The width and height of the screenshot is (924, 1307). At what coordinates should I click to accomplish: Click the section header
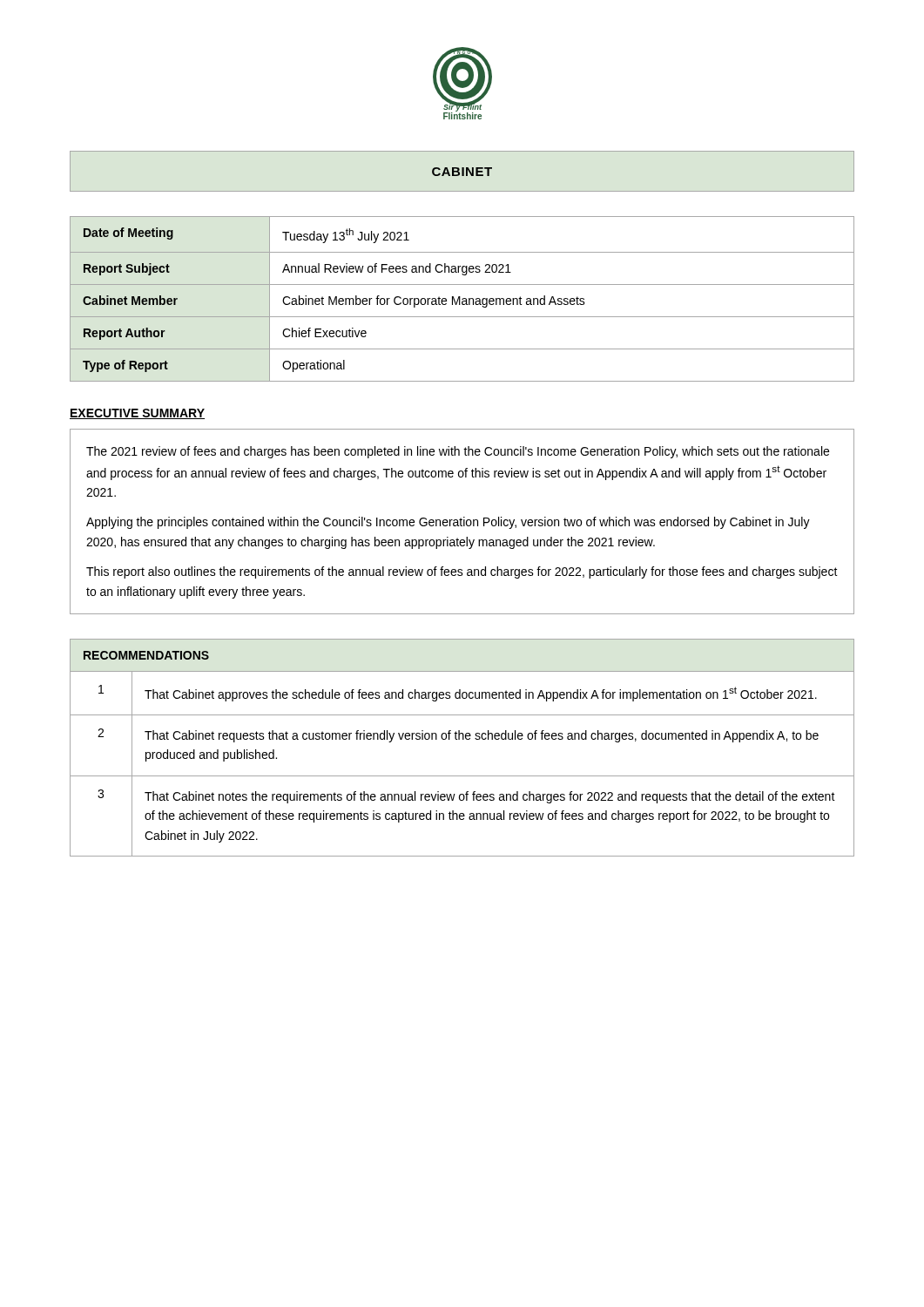137,413
